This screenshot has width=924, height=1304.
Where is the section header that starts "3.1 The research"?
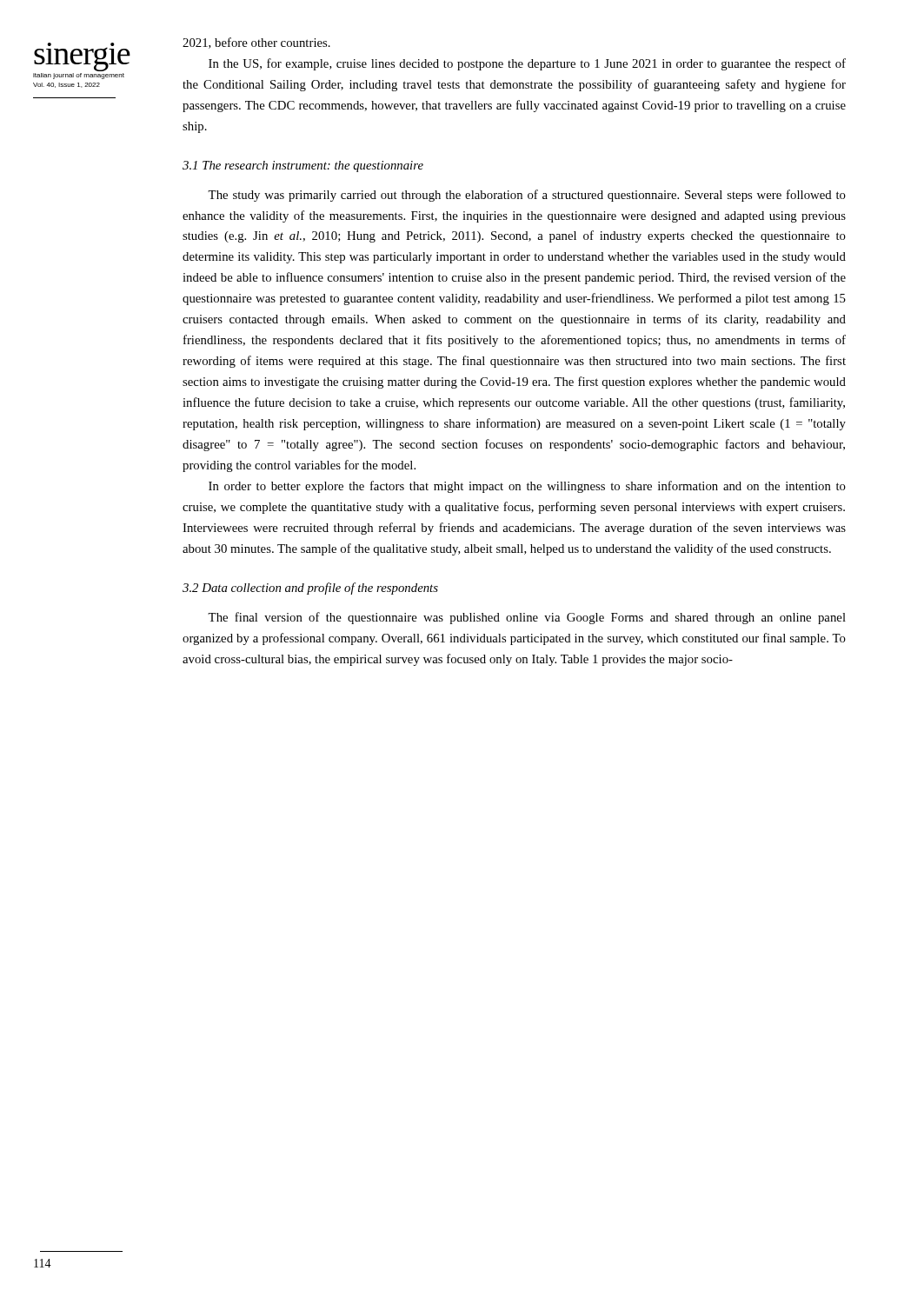tap(303, 165)
